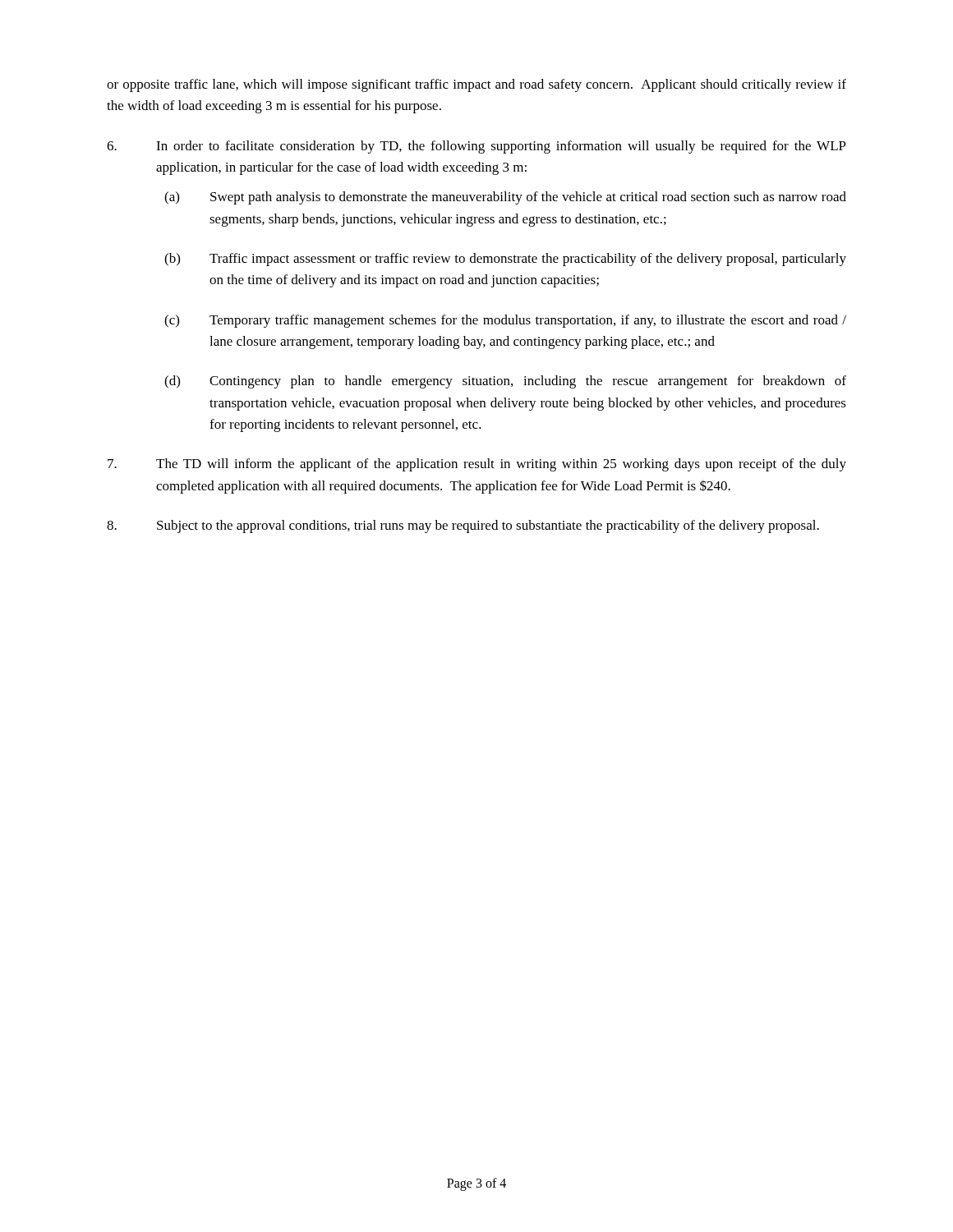Click on the passage starting "or opposite traffic lane, which"
The width and height of the screenshot is (953, 1232).
coord(476,95)
